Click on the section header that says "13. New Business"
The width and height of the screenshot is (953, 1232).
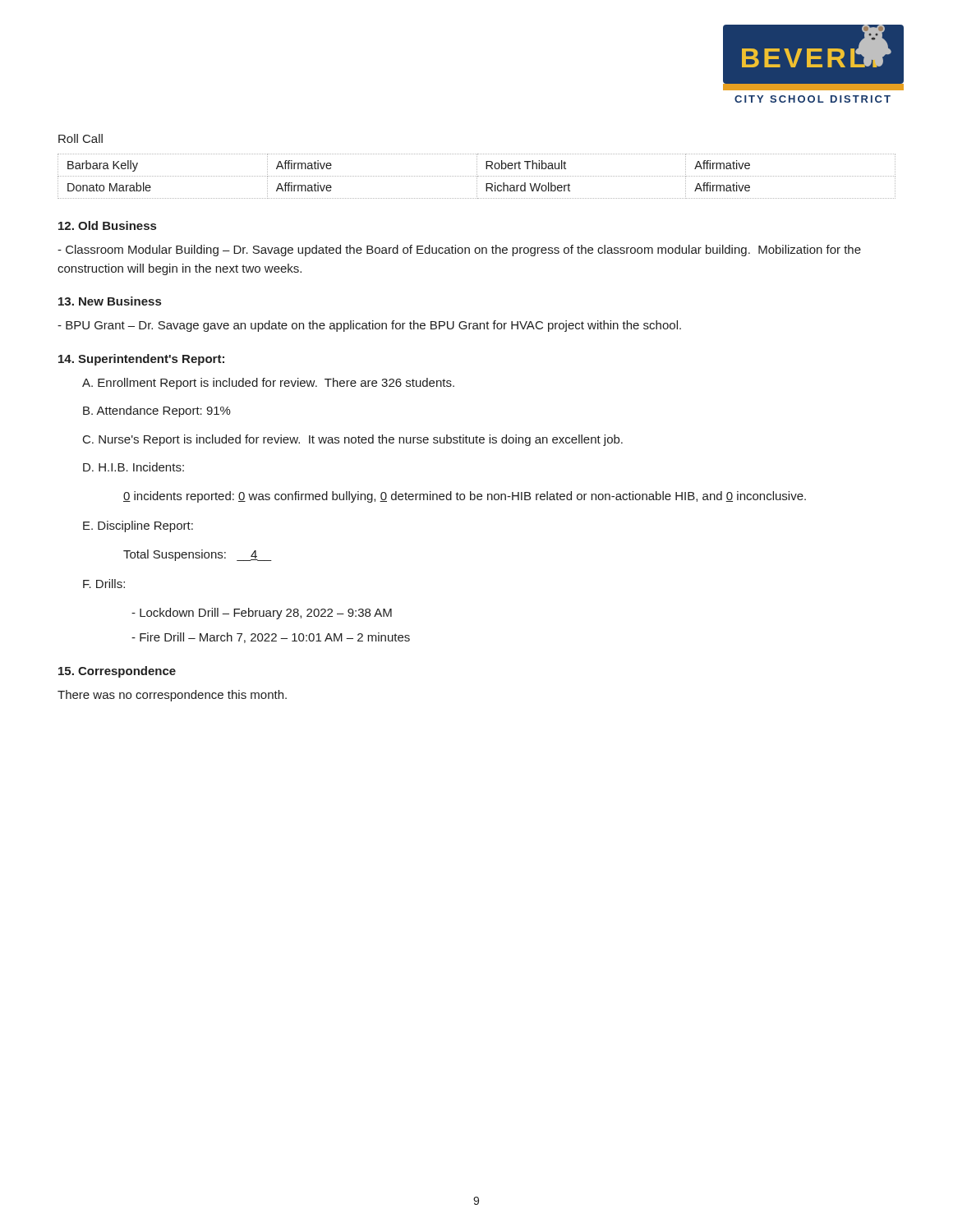point(110,301)
